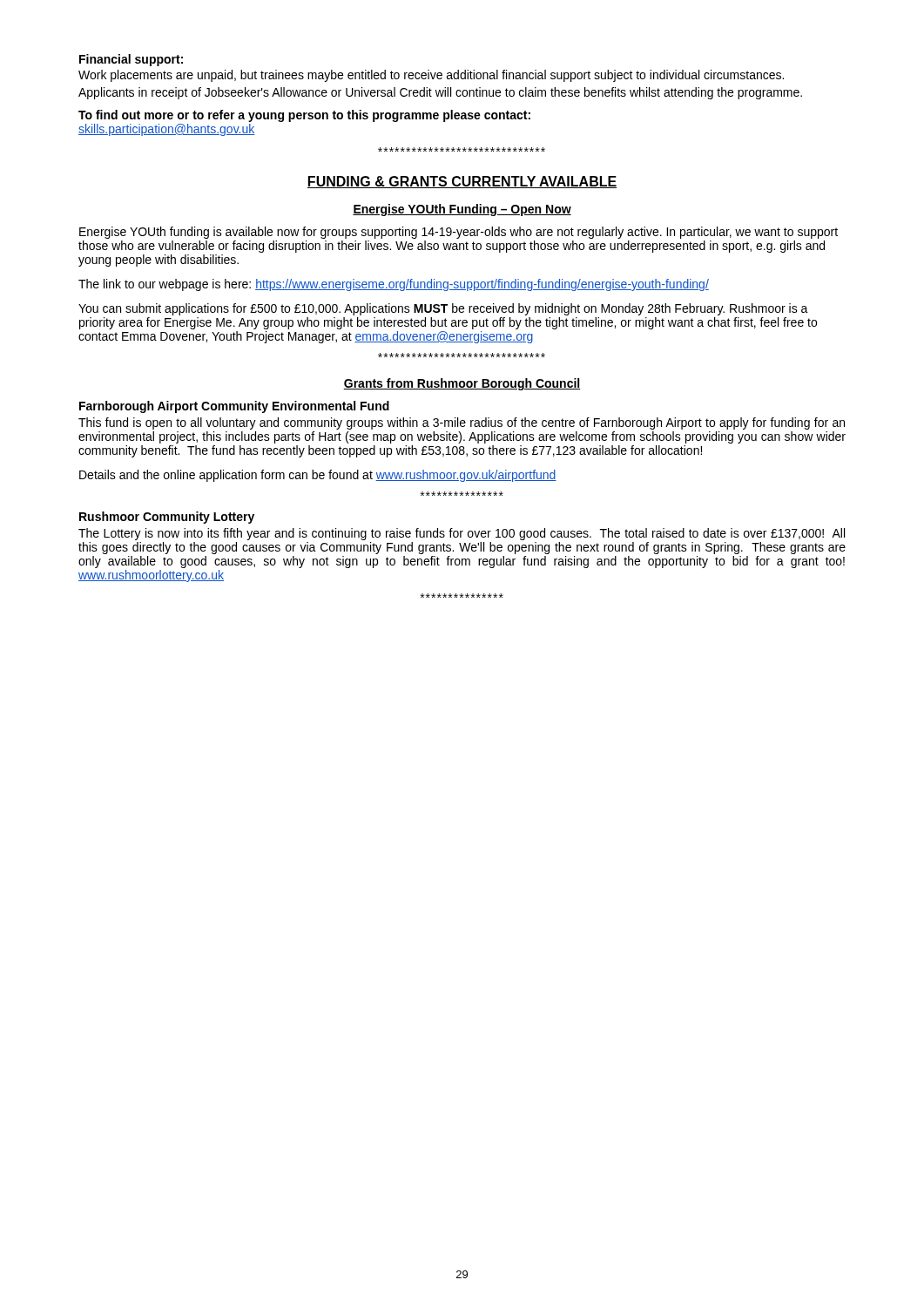Locate the passage starting "Details and the online"

[x=317, y=475]
